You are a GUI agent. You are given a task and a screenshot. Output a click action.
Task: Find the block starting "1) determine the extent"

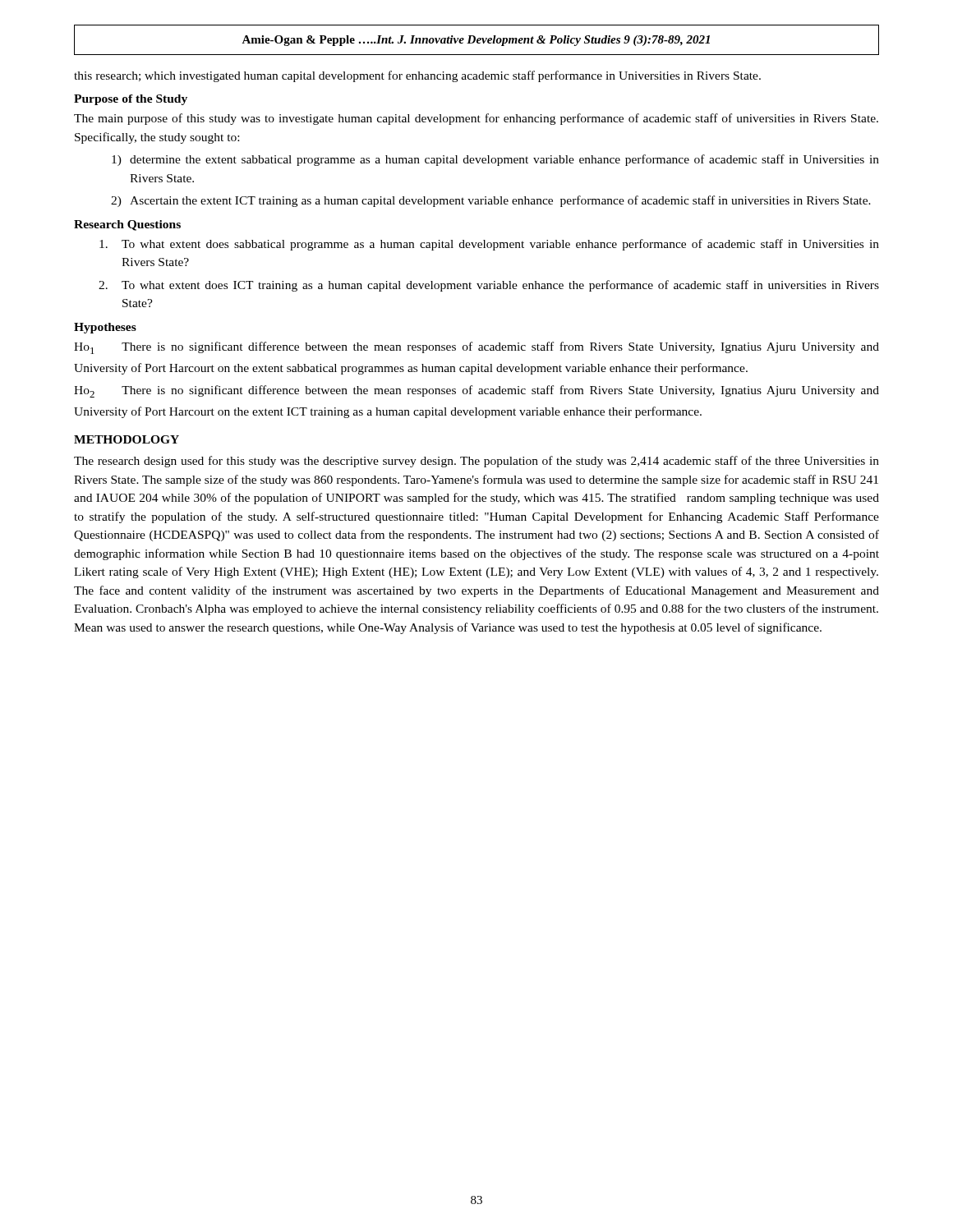pyautogui.click(x=485, y=169)
